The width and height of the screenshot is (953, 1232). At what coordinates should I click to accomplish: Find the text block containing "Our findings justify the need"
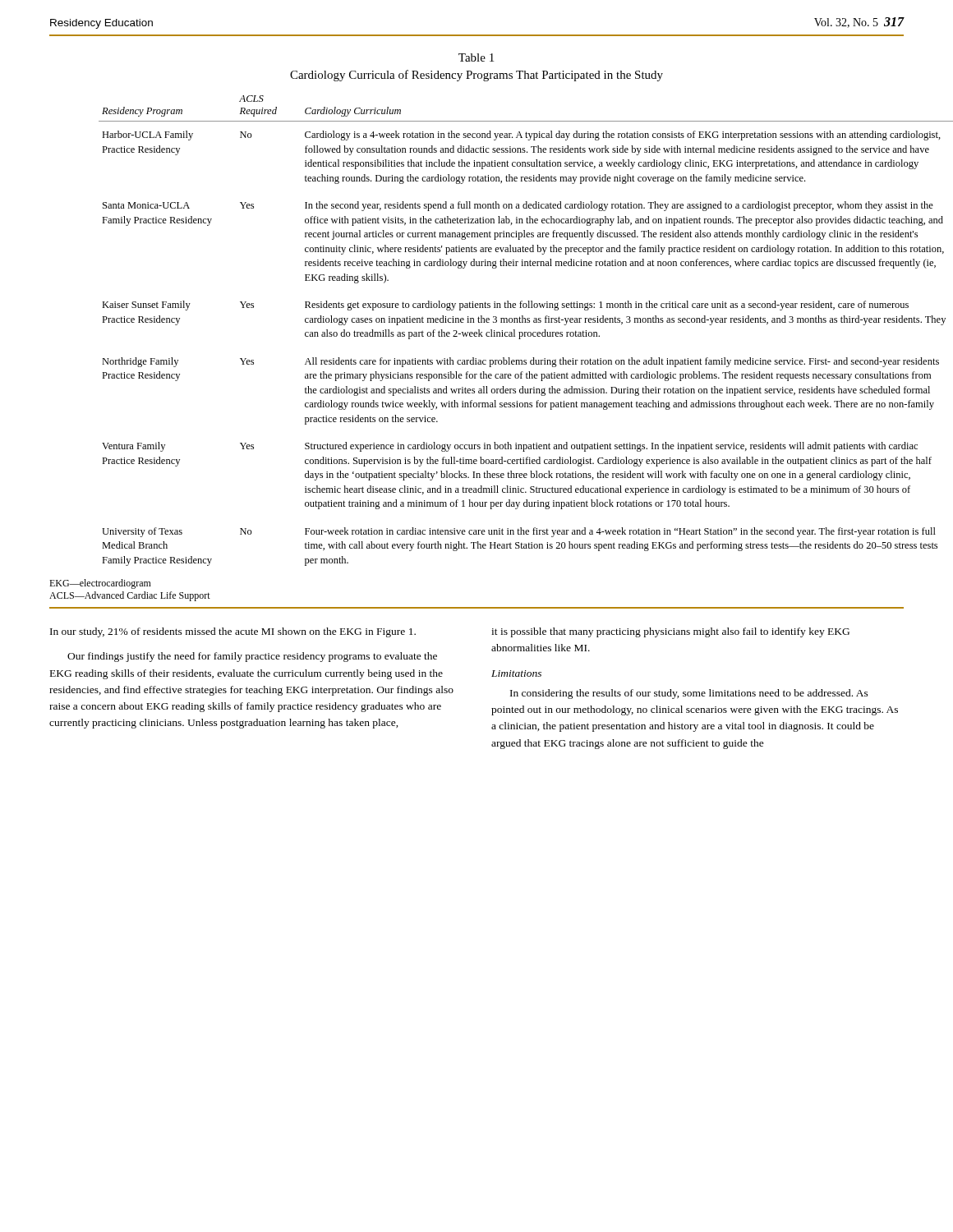click(251, 689)
